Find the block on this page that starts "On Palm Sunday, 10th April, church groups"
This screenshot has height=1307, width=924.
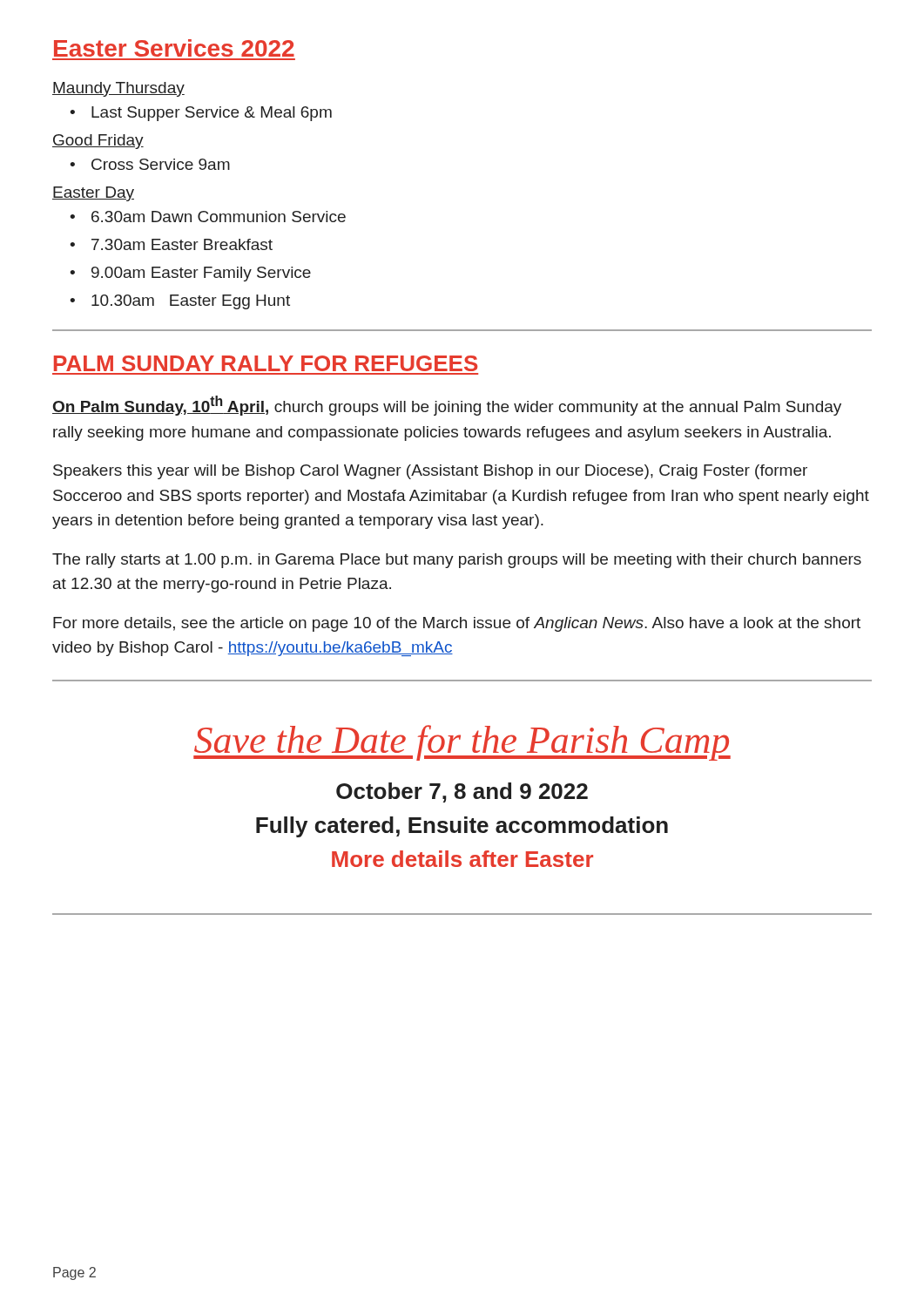click(x=462, y=418)
